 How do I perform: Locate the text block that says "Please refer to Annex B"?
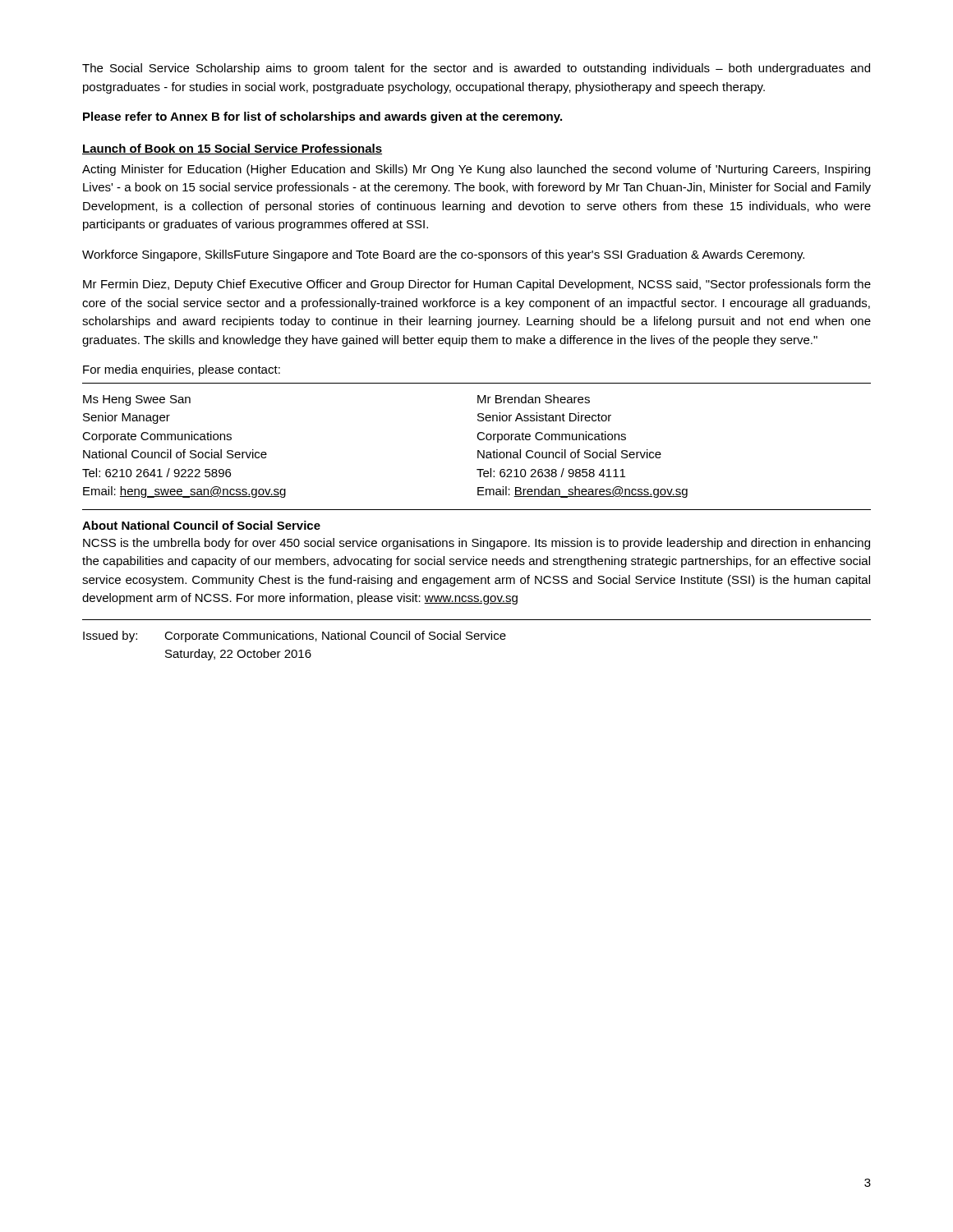point(323,116)
